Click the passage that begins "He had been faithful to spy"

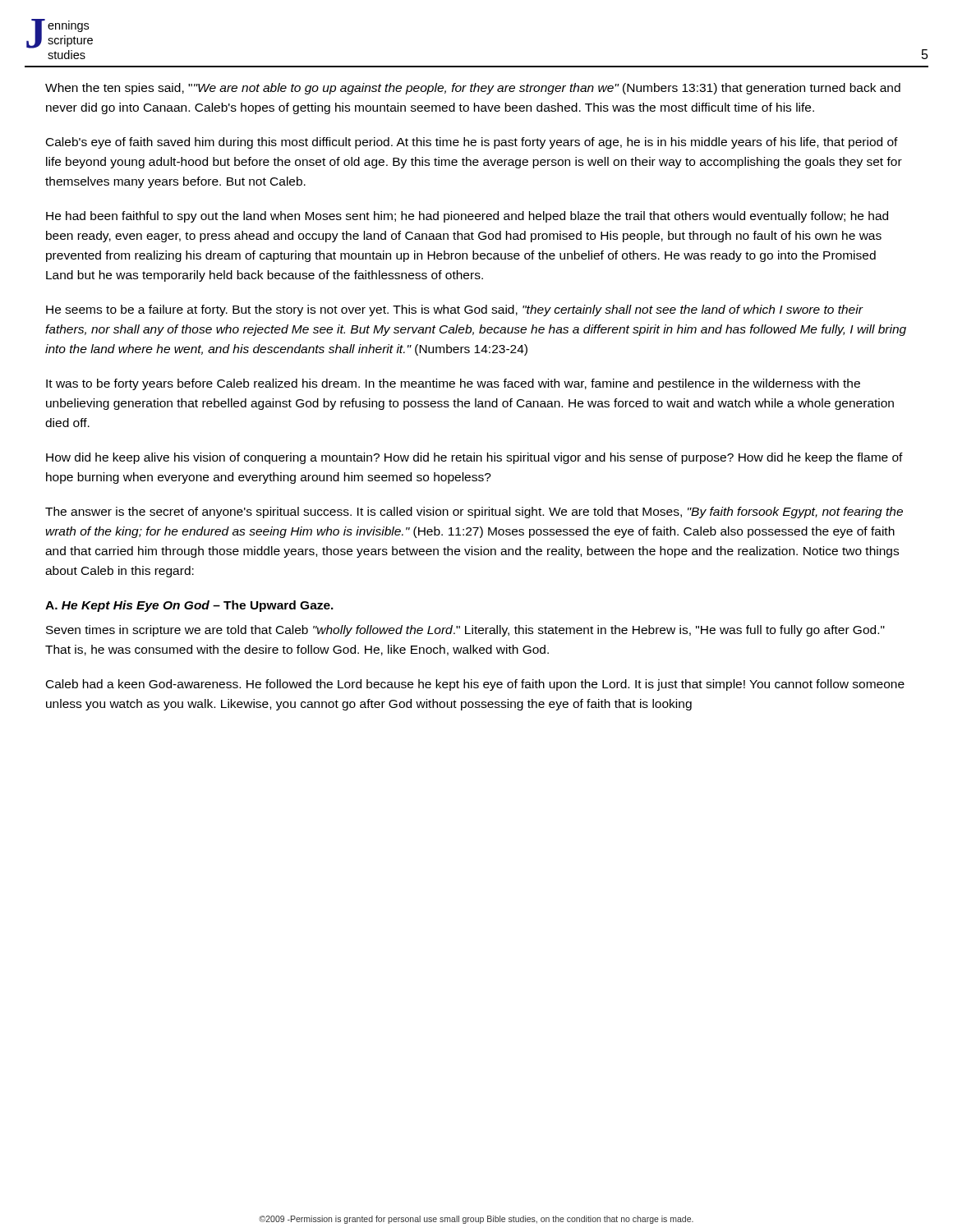click(467, 245)
